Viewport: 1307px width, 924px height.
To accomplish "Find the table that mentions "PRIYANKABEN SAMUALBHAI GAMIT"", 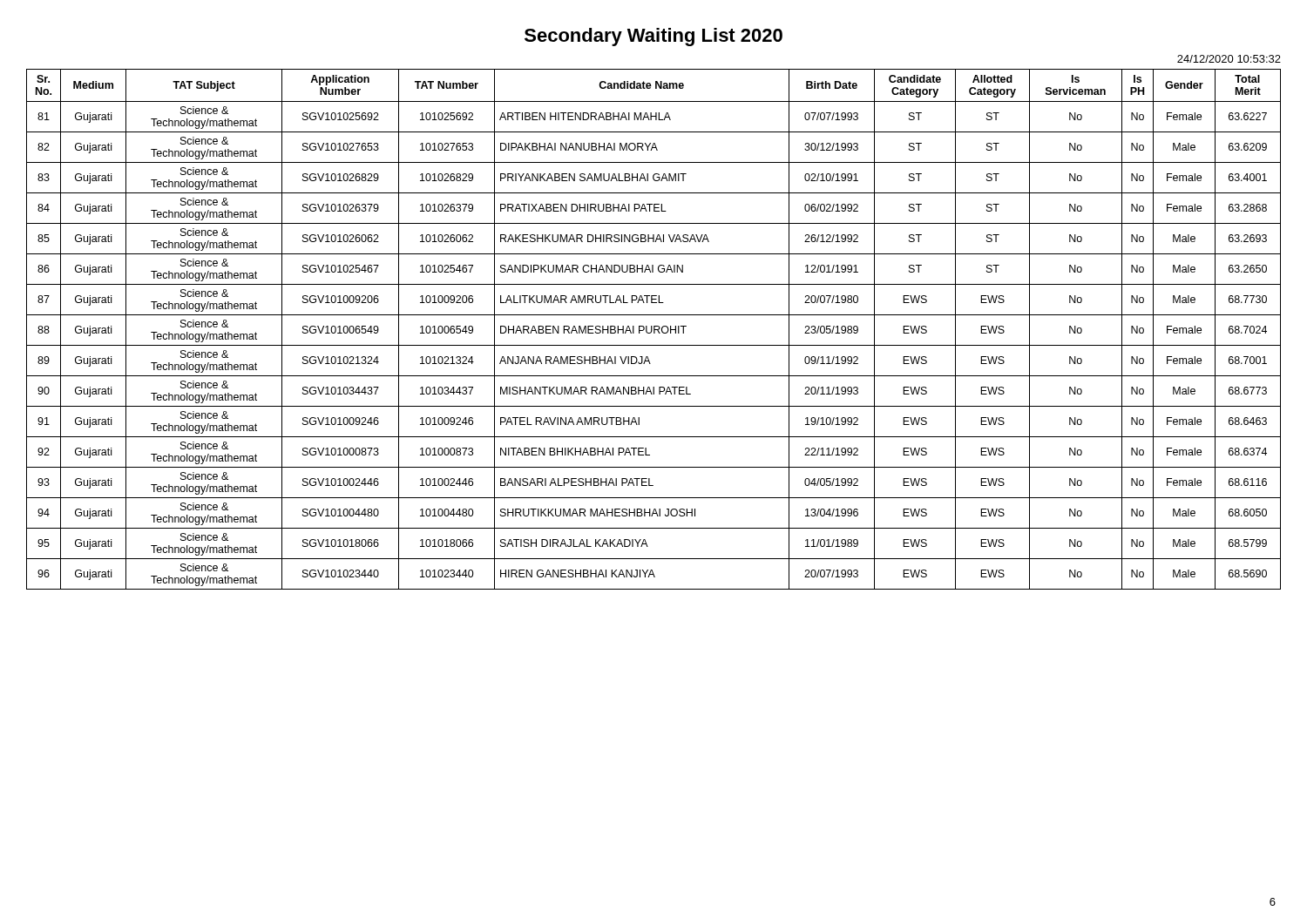I will pos(654,329).
